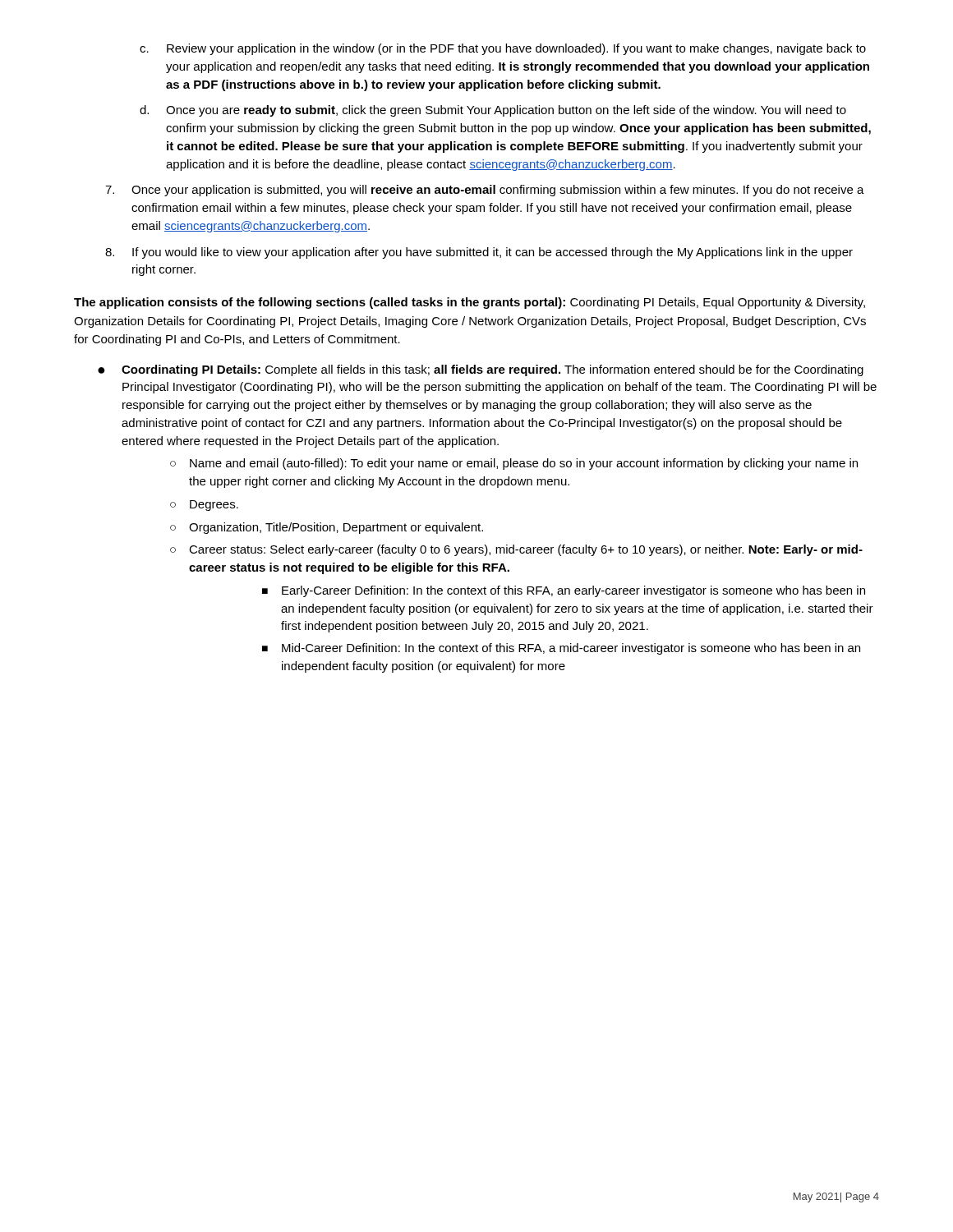Click the passage that begins "c. Review your application in the window (or"
The image size is (953, 1232).
[x=509, y=66]
